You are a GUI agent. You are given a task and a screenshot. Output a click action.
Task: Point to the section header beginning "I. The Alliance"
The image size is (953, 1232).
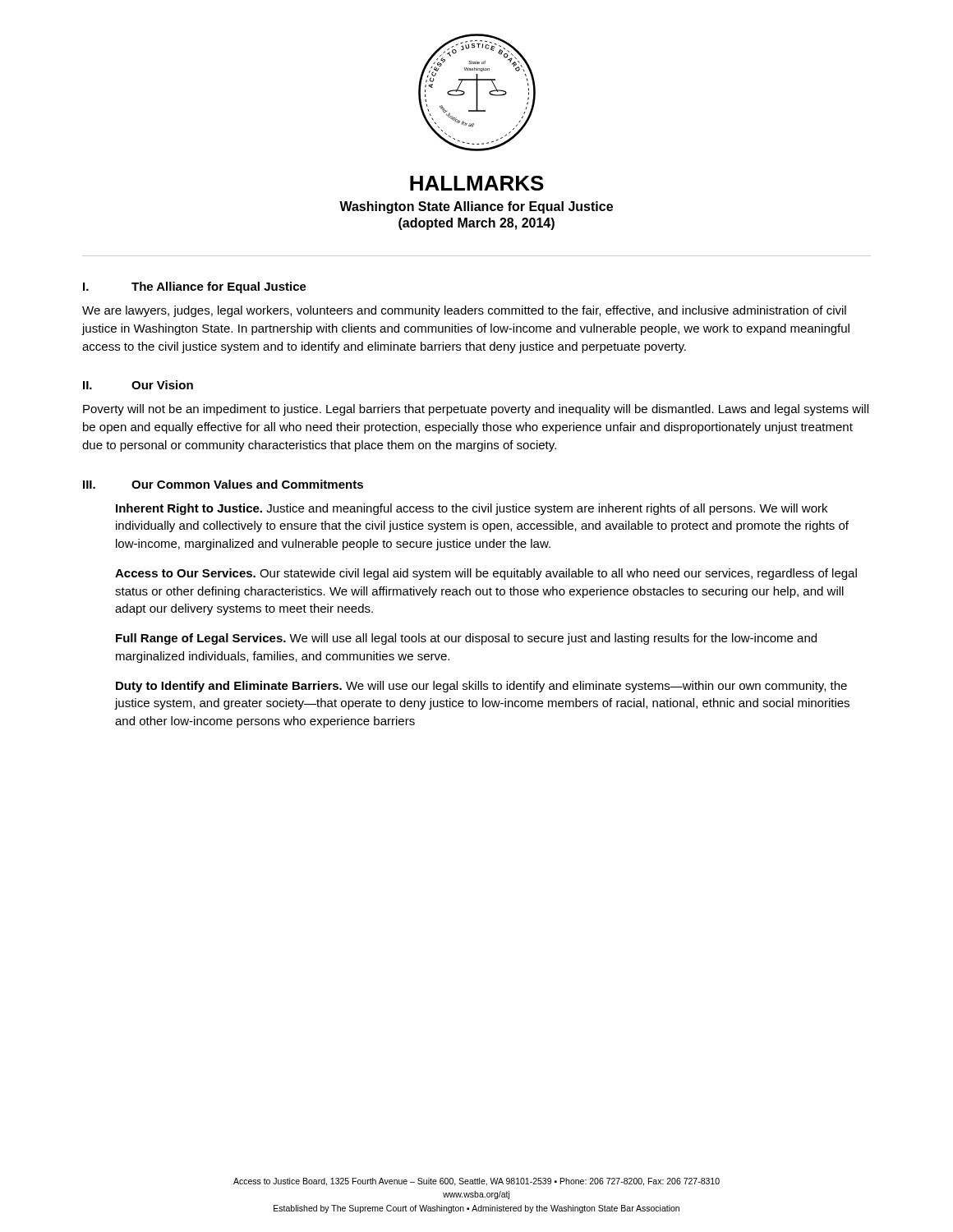tap(194, 286)
